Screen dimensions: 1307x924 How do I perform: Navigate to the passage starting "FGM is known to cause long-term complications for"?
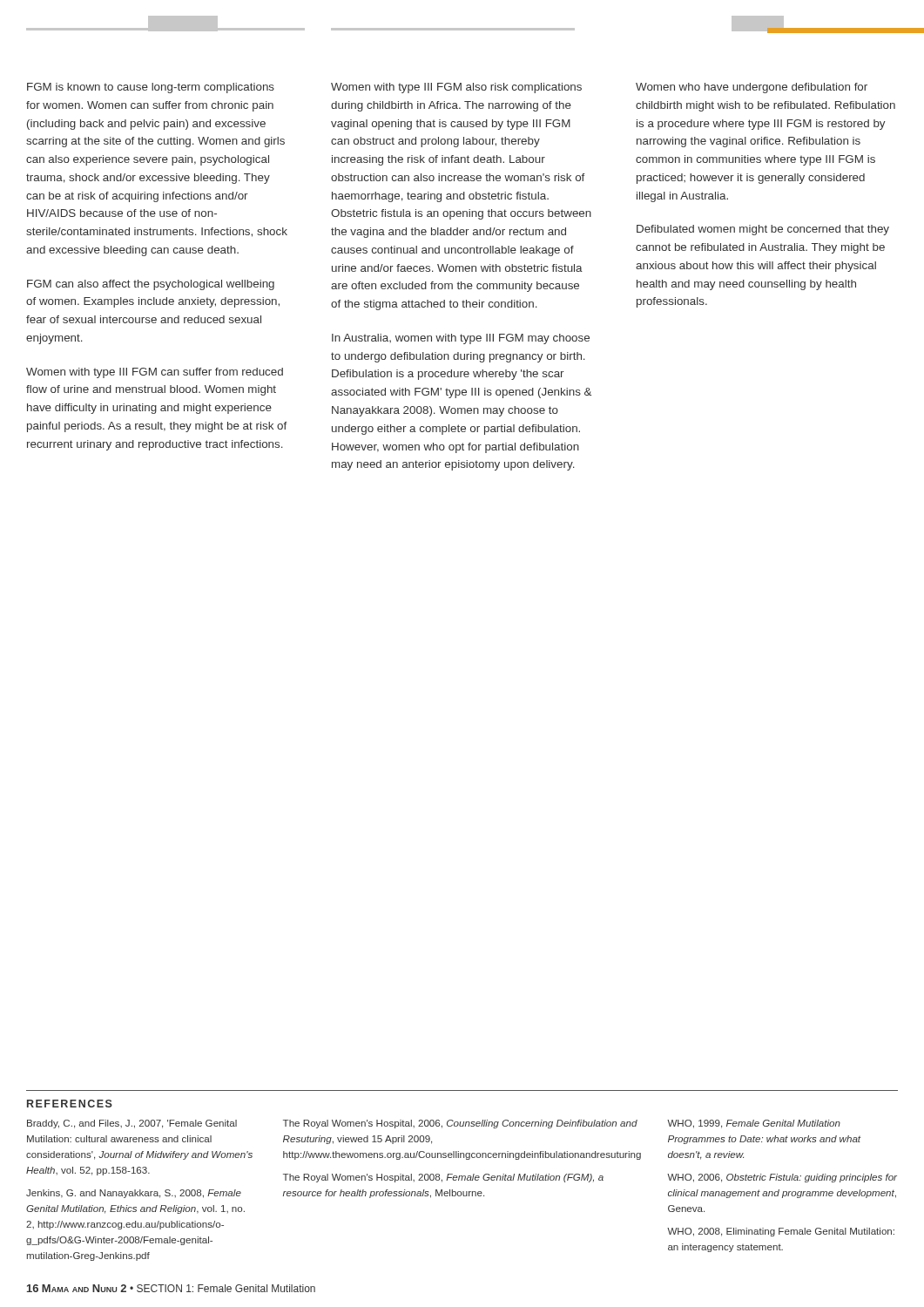tap(157, 169)
